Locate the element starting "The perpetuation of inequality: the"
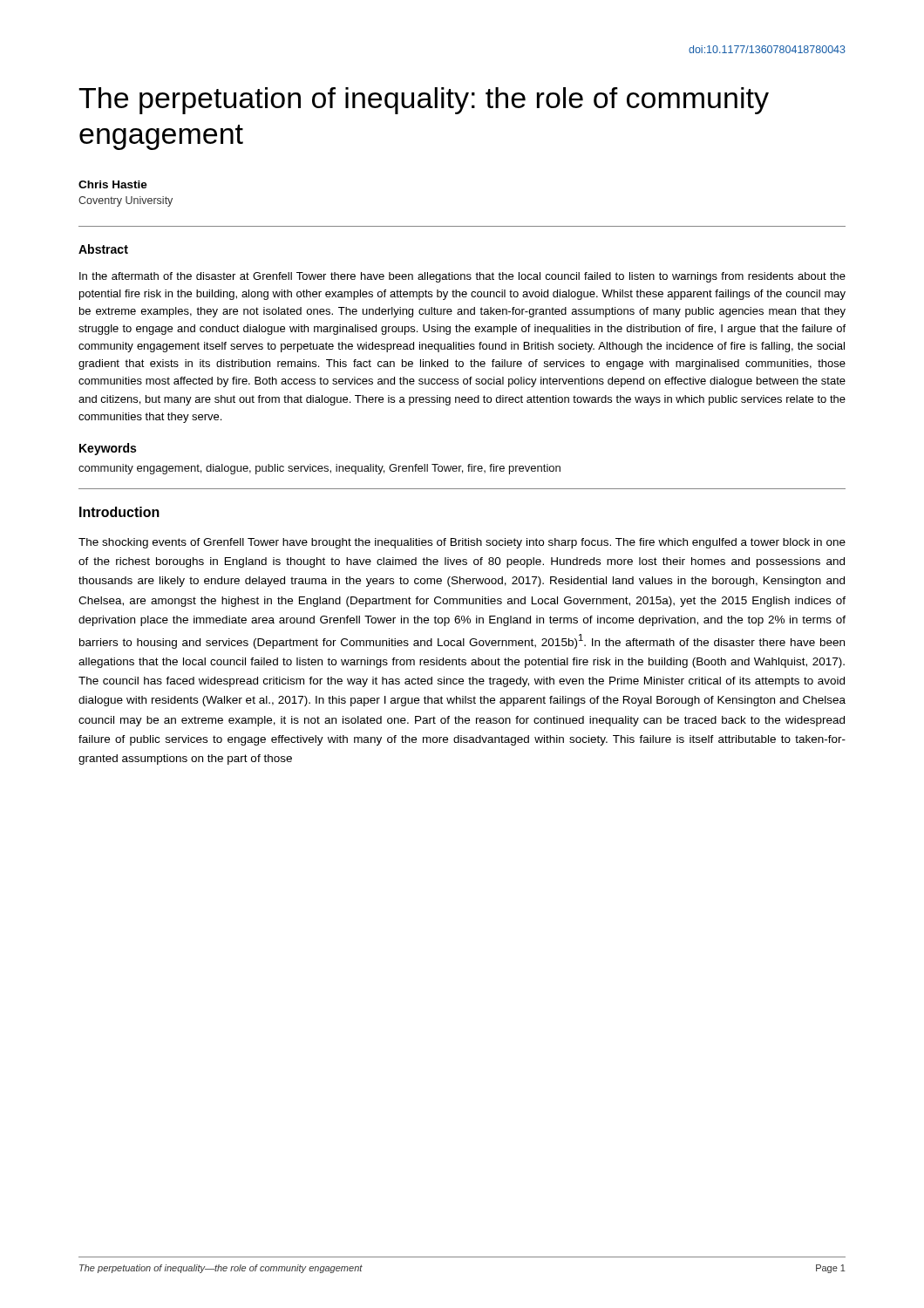 click(462, 116)
